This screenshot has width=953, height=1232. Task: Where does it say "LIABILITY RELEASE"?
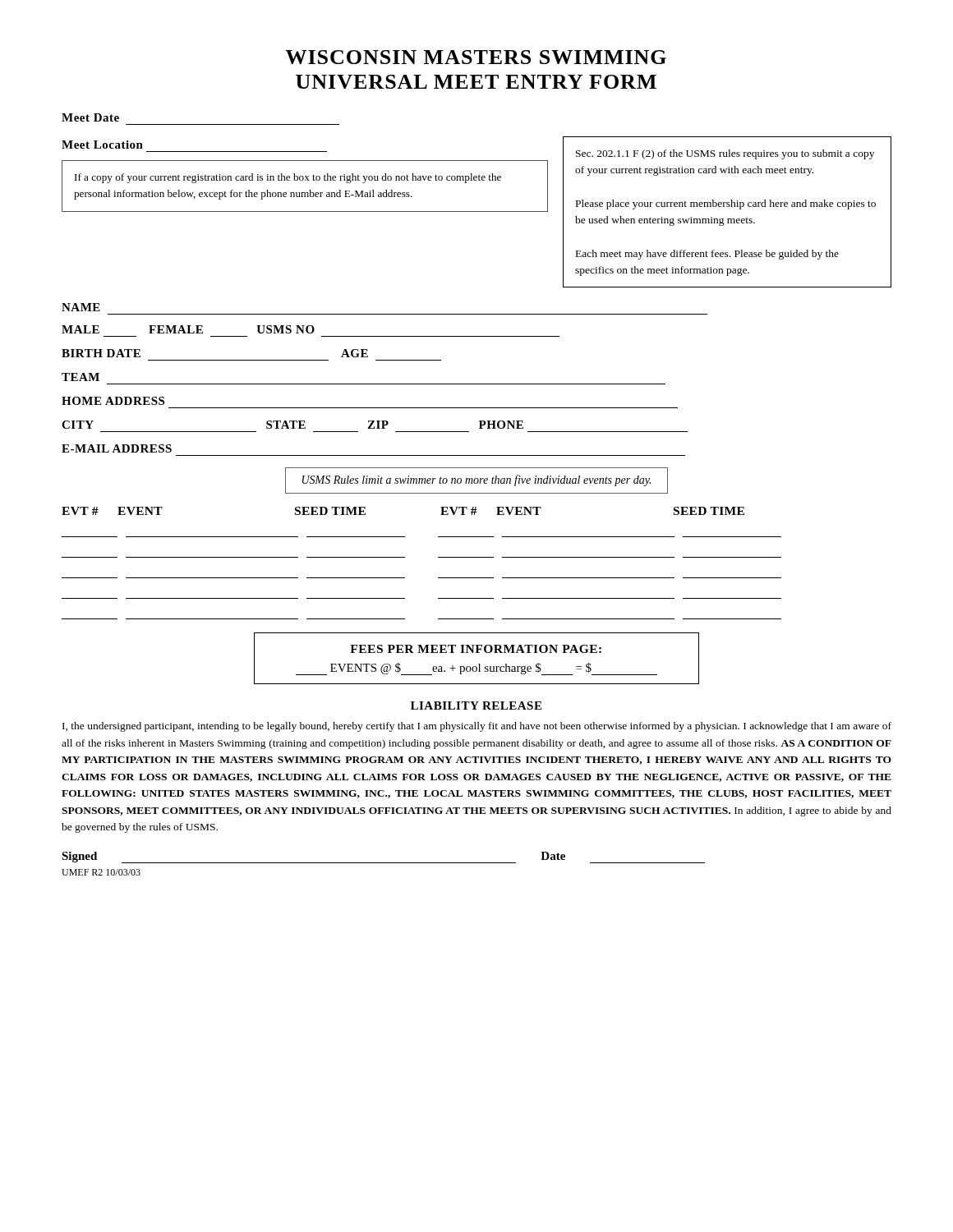[x=476, y=706]
